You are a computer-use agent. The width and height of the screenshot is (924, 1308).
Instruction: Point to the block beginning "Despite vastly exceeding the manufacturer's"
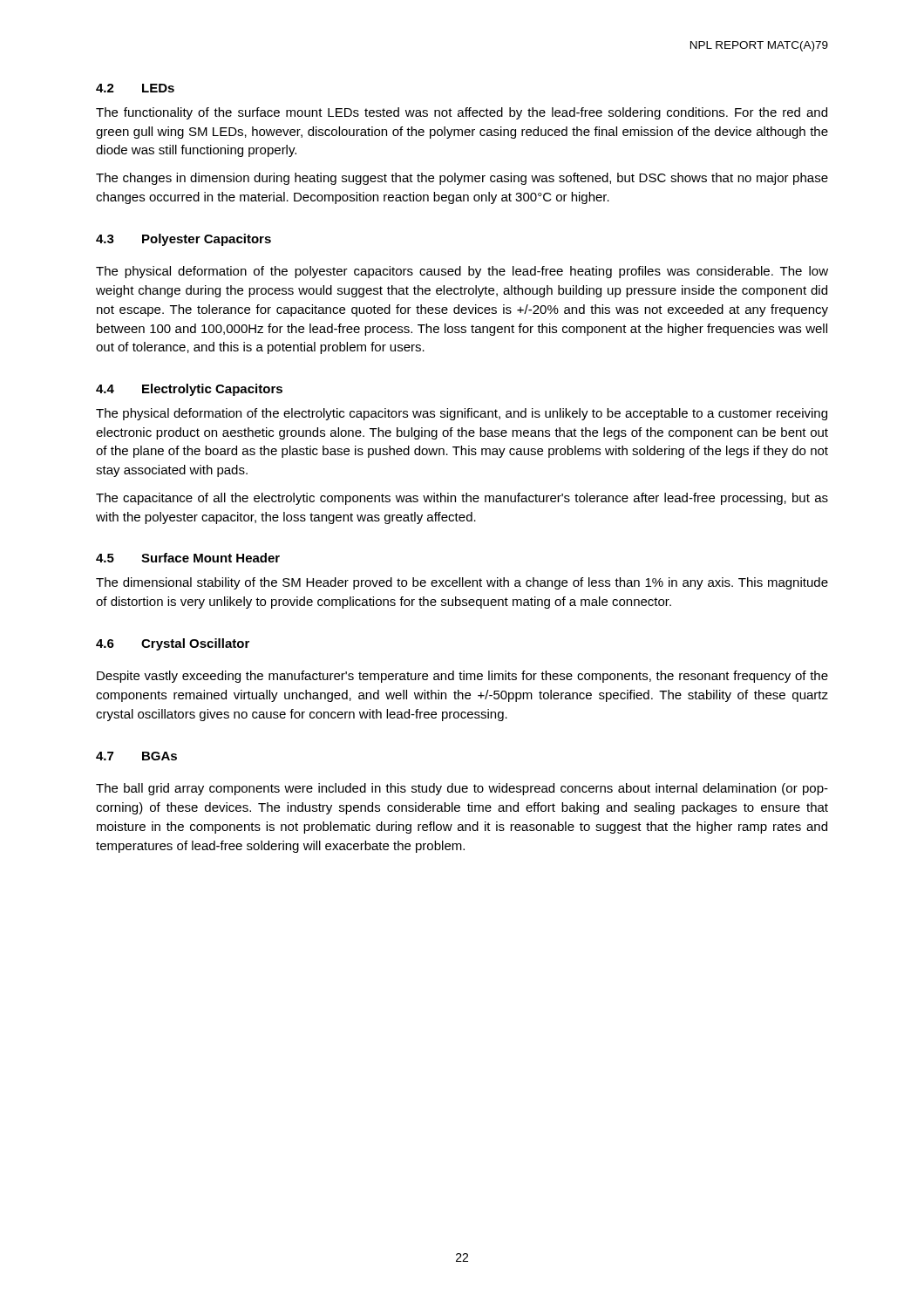coord(462,695)
